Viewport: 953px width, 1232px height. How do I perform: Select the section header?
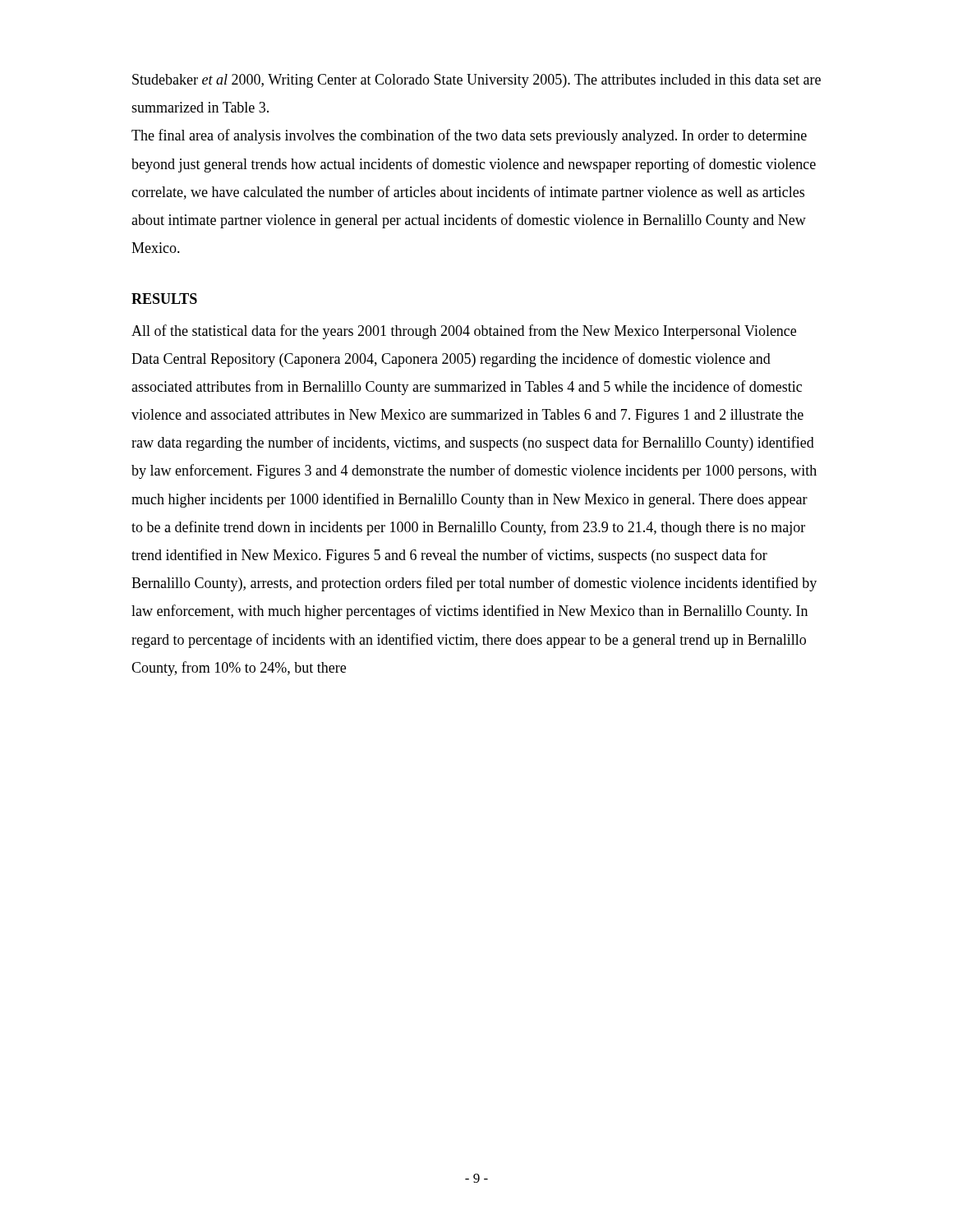[x=164, y=299]
